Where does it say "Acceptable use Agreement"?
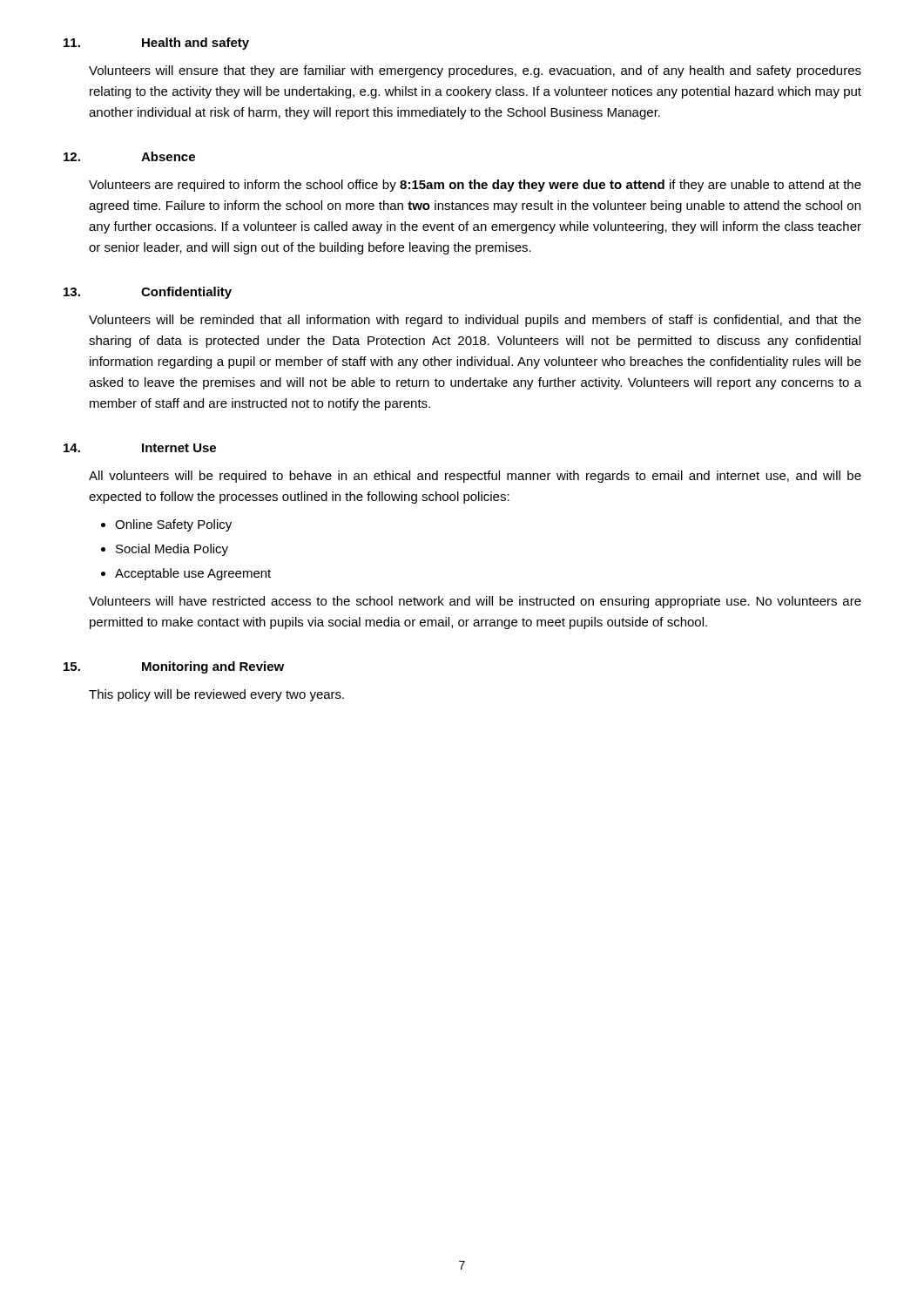The image size is (924, 1307). pos(193,573)
